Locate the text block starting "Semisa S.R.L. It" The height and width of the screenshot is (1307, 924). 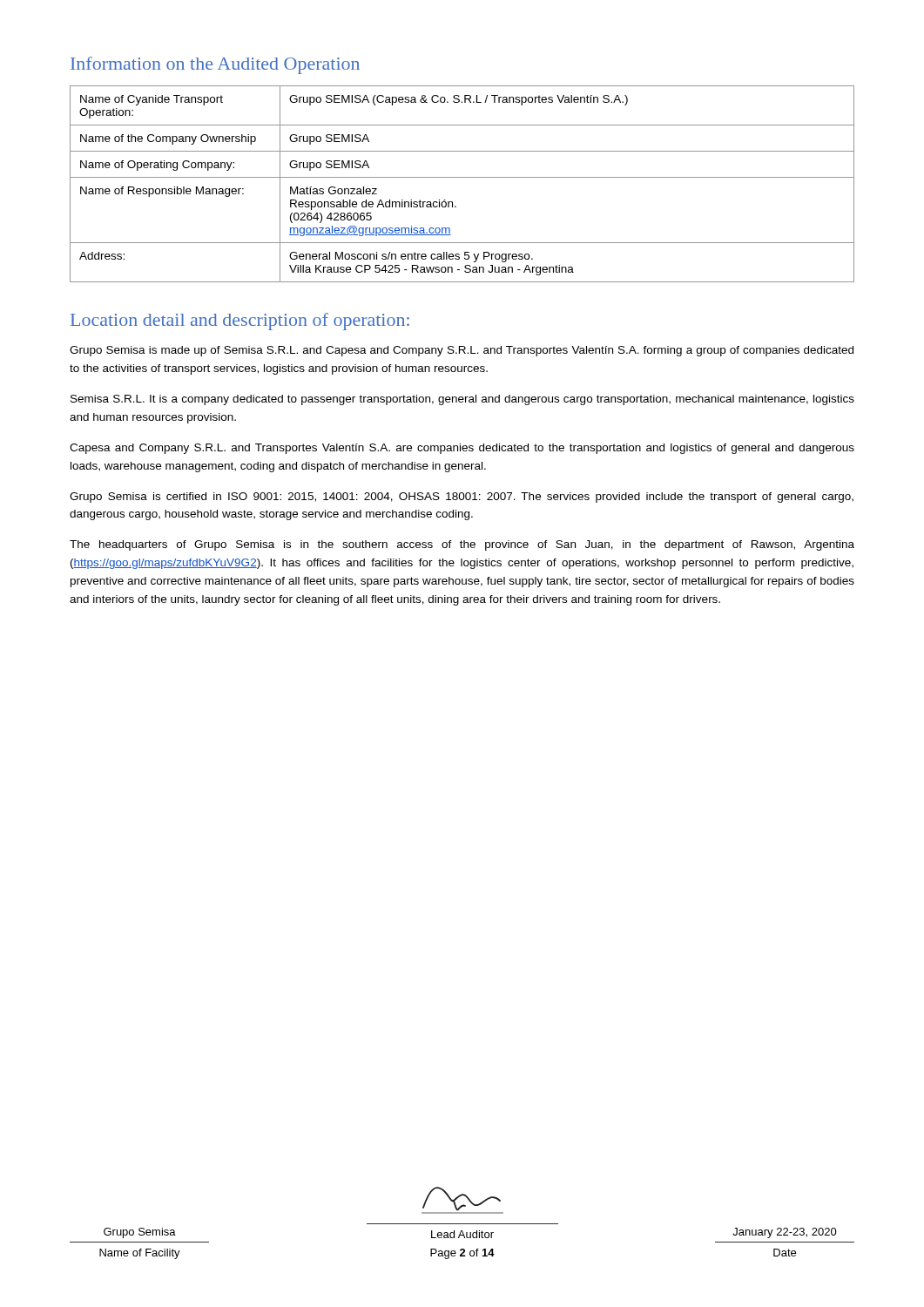(462, 409)
